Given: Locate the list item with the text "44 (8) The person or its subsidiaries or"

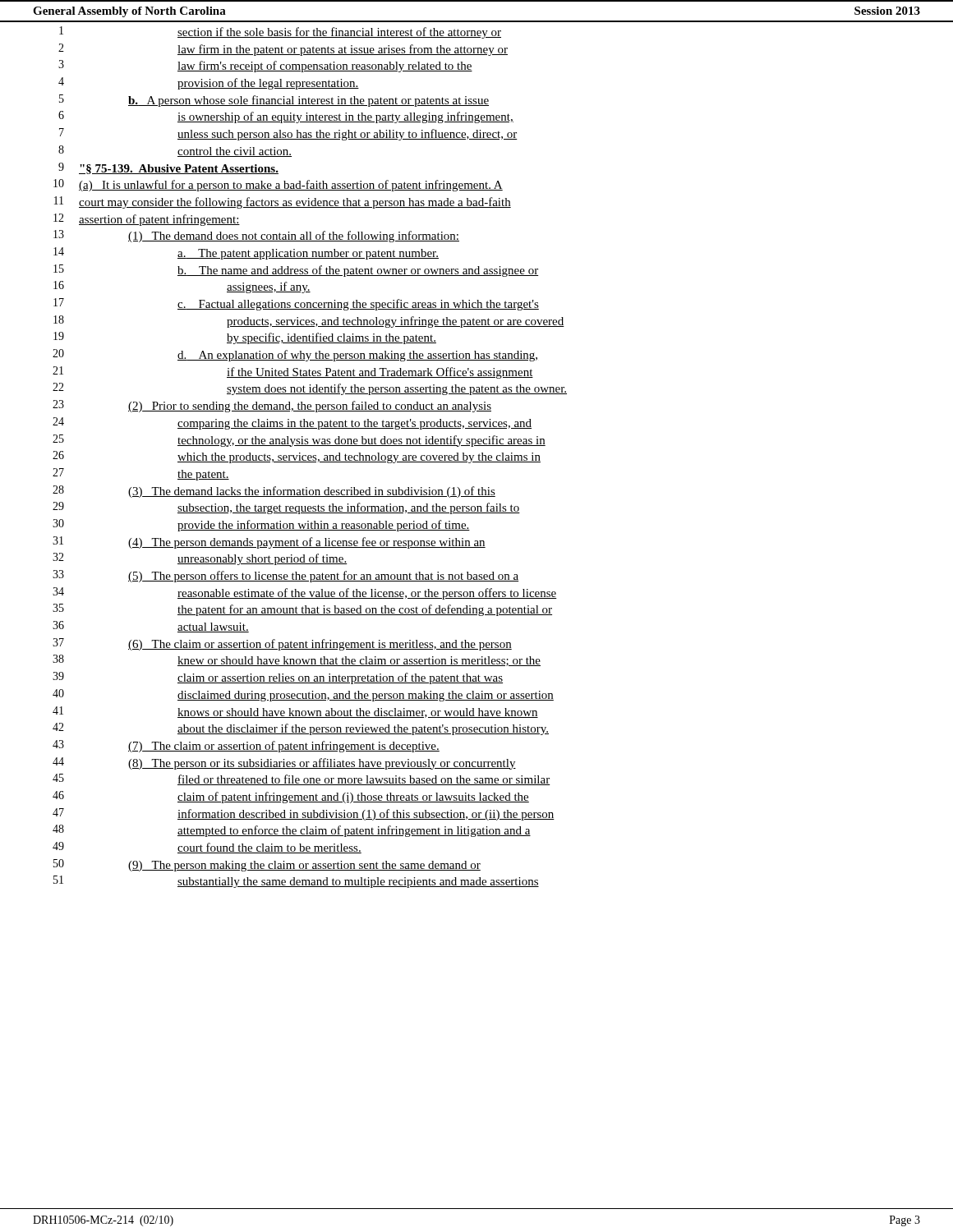Looking at the screenshot, I should pyautogui.click(x=476, y=805).
